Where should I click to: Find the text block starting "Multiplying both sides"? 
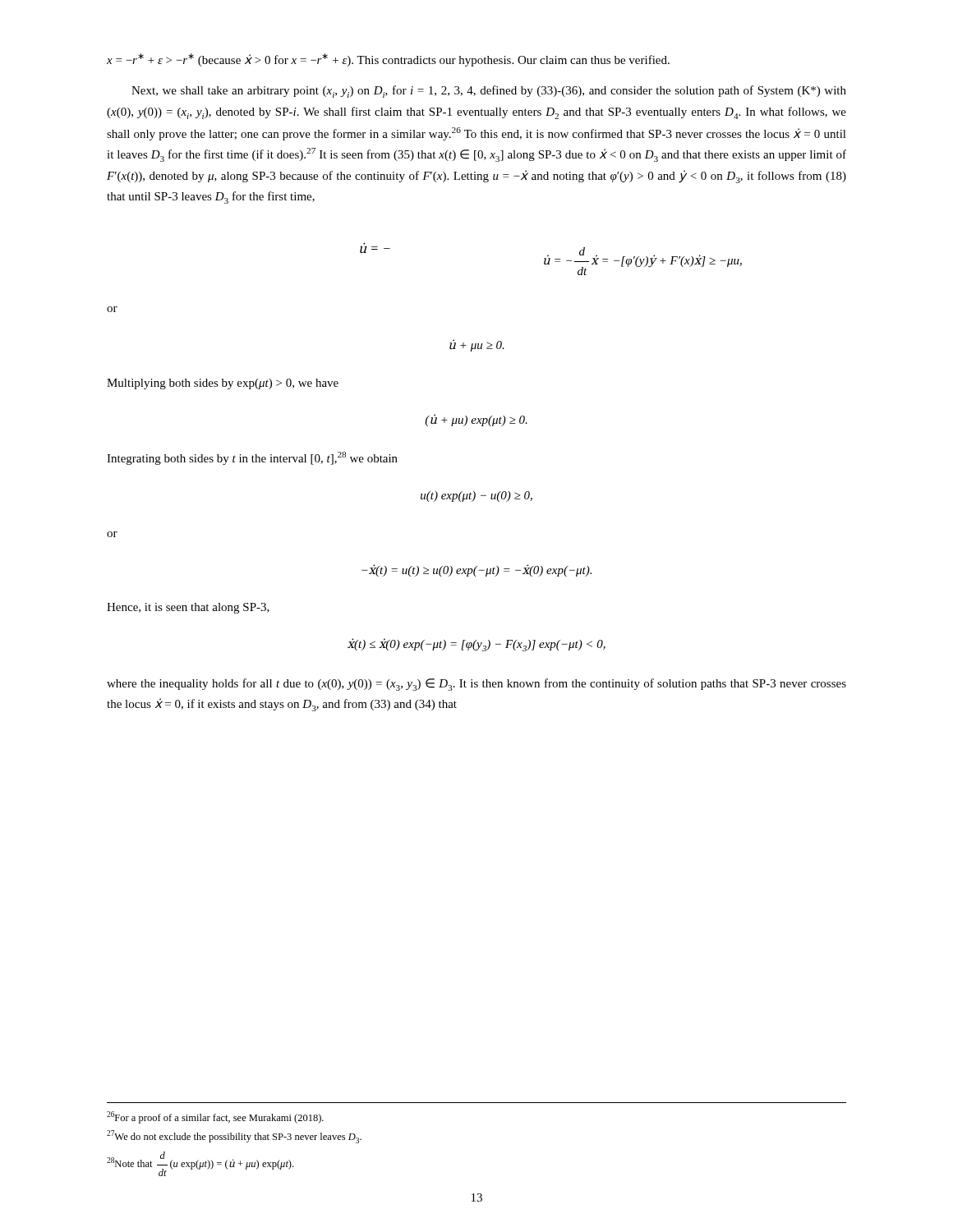tap(223, 384)
